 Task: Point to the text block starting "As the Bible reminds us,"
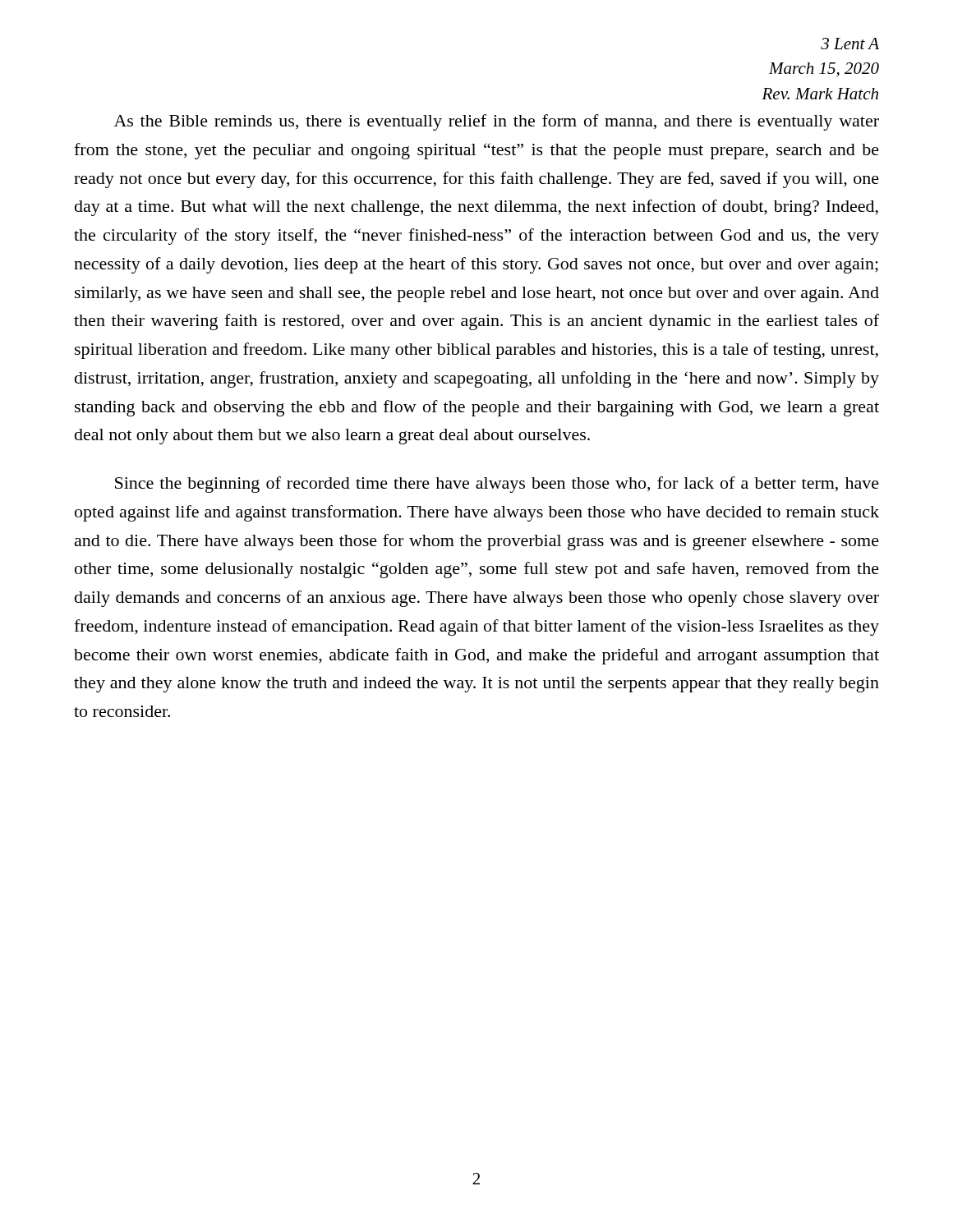476,416
